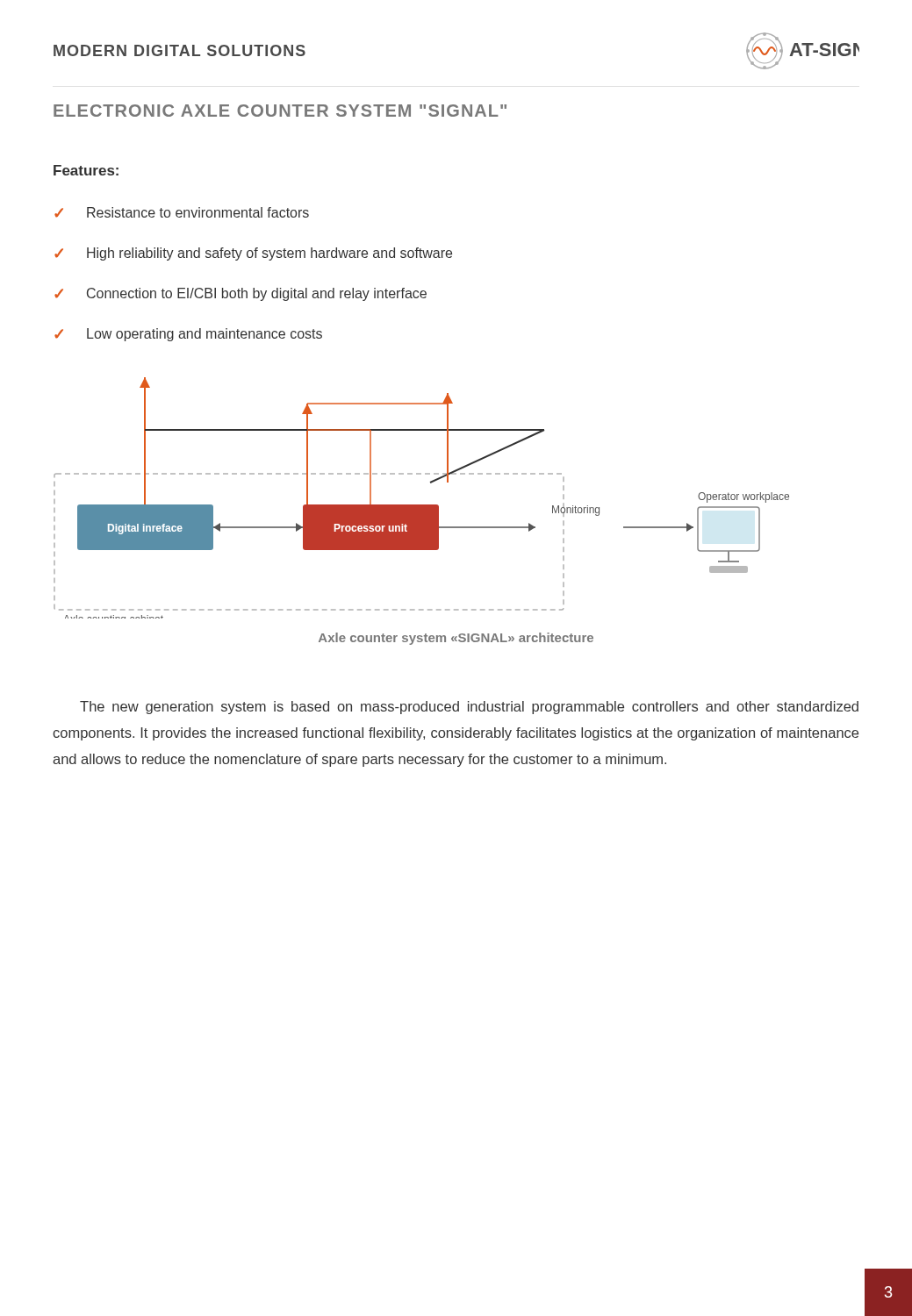The height and width of the screenshot is (1316, 912).
Task: Locate the logo
Action: [x=802, y=51]
